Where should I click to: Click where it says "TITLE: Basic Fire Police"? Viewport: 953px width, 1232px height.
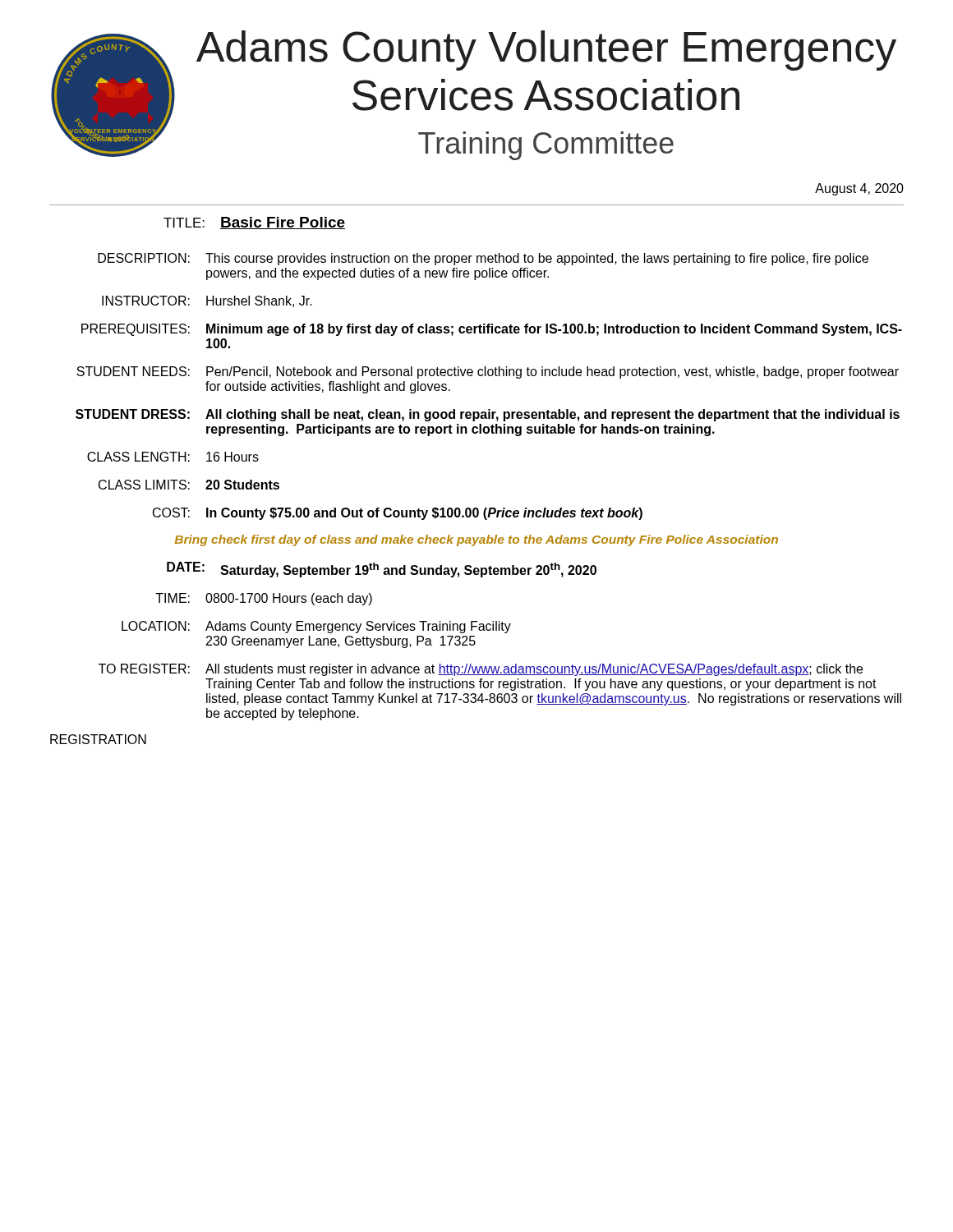(x=254, y=223)
